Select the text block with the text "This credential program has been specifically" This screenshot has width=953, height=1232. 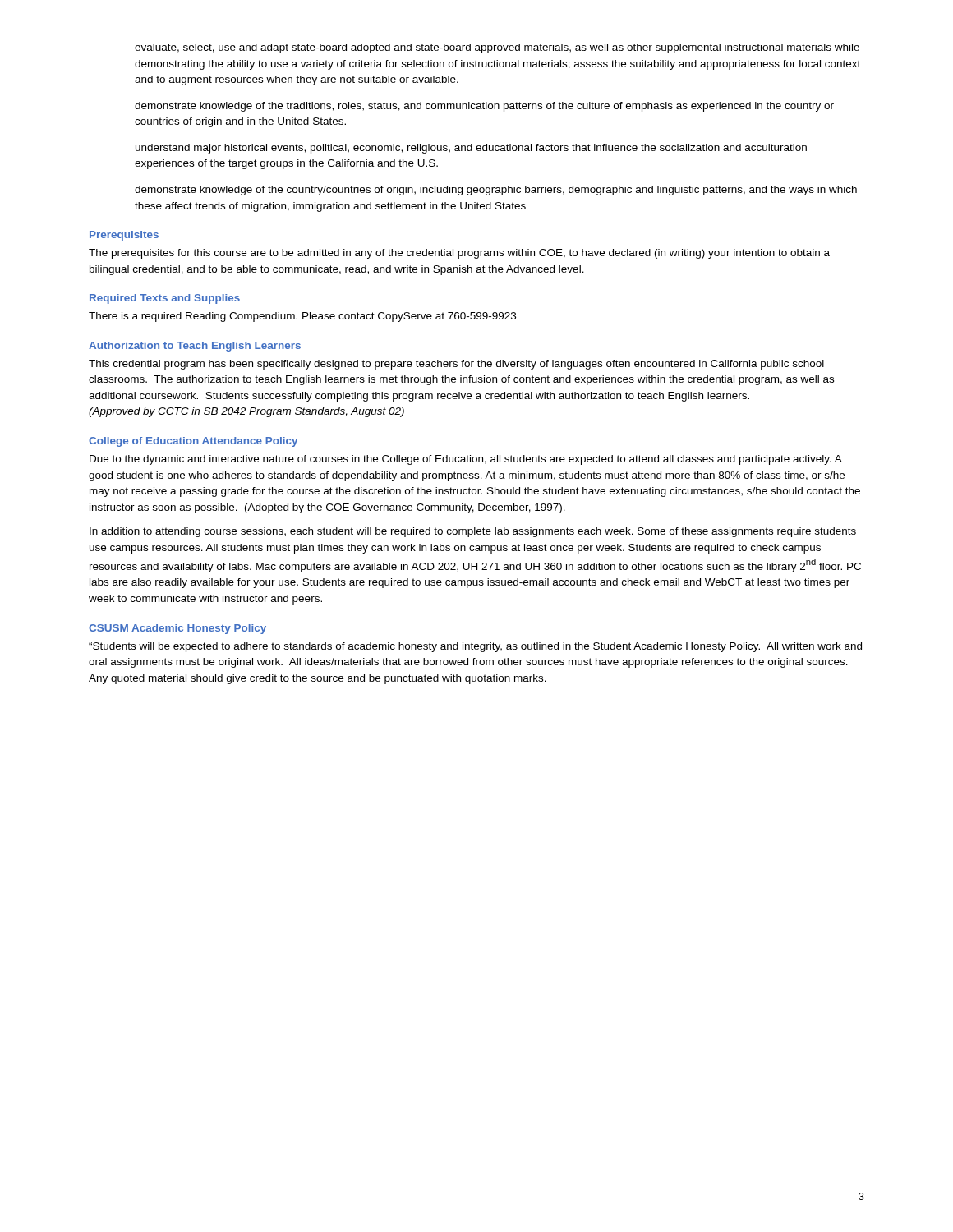462,387
